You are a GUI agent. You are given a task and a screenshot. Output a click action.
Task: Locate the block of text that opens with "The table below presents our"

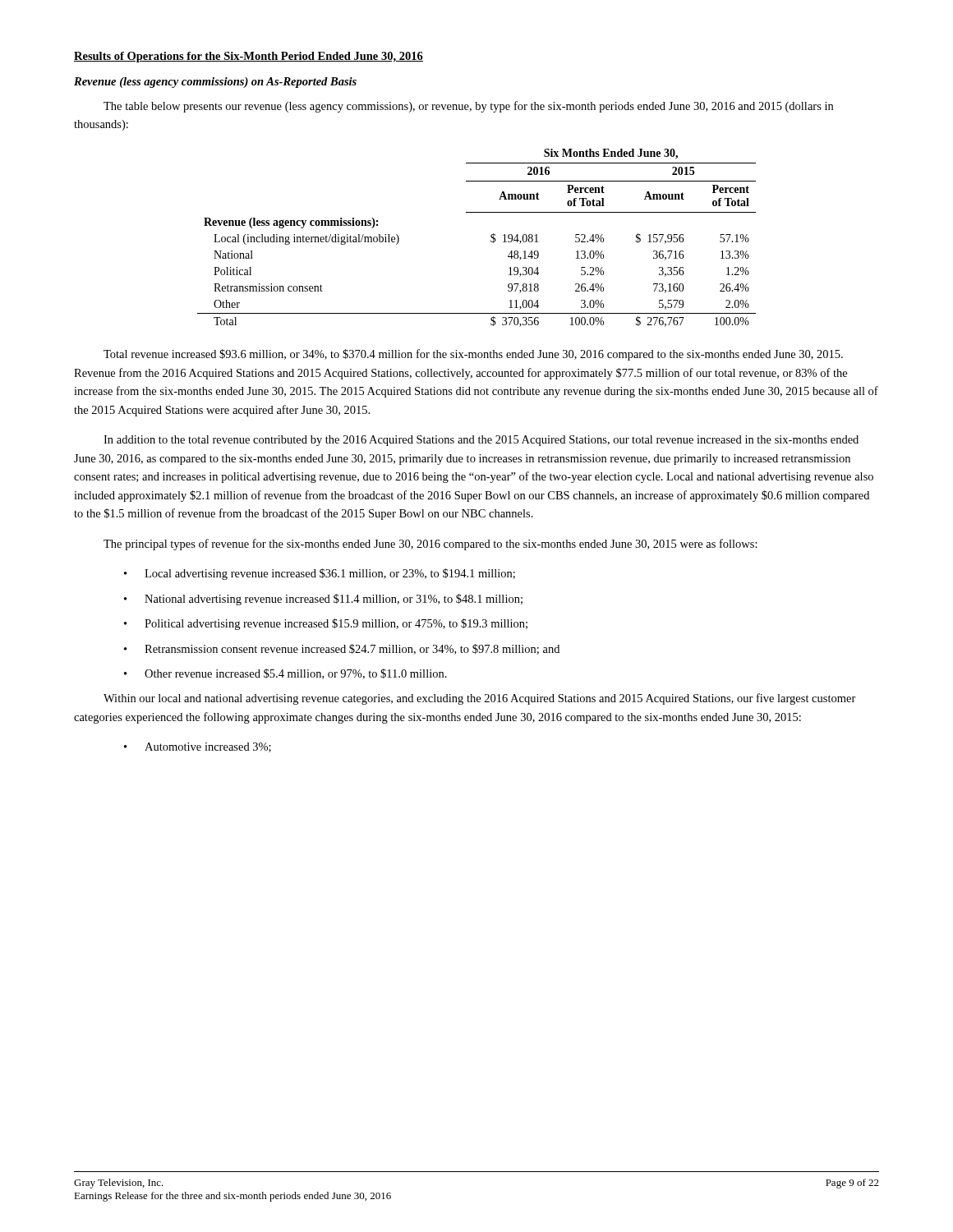454,115
